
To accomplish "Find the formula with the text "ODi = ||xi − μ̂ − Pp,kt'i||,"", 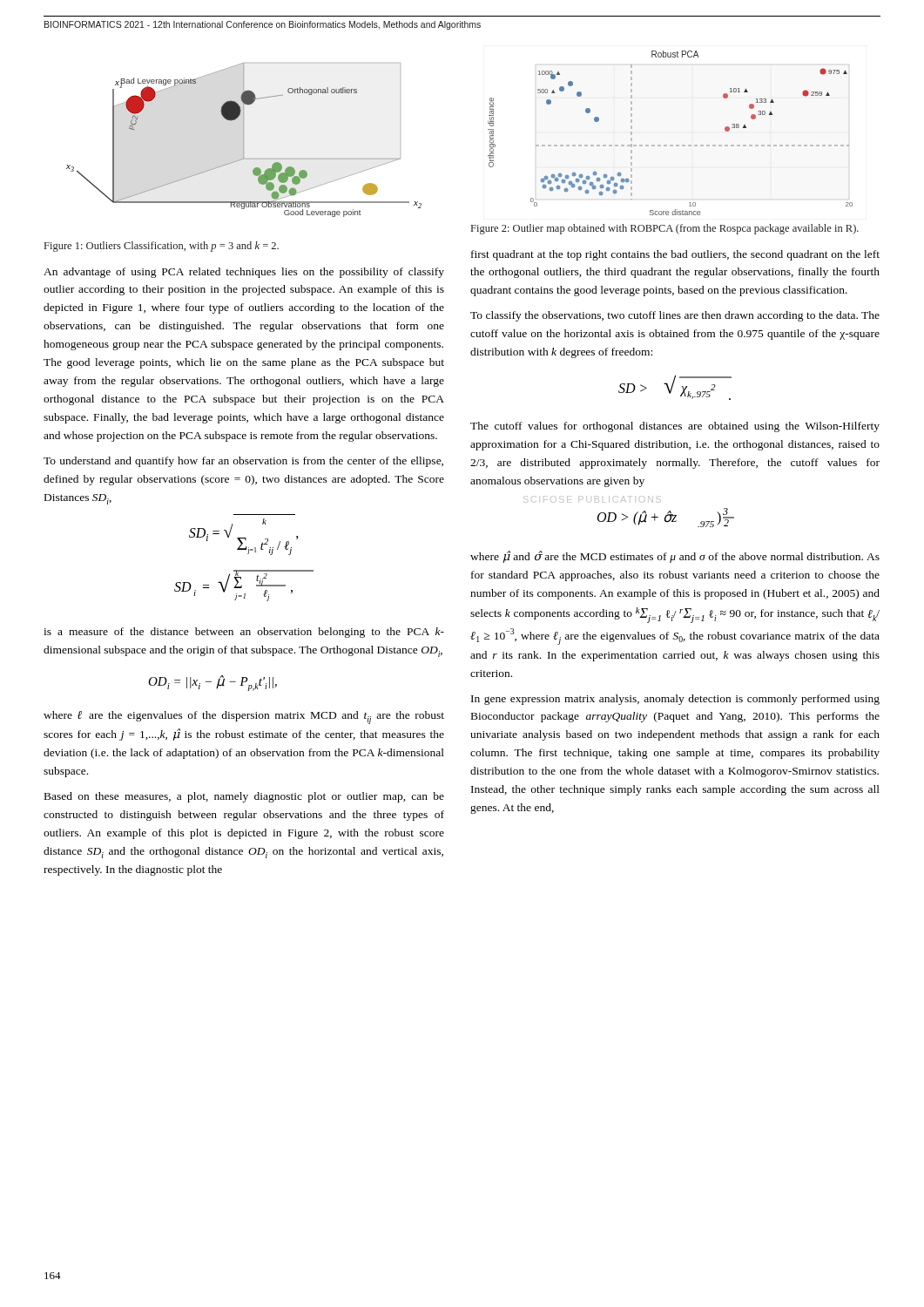I will tap(244, 681).
